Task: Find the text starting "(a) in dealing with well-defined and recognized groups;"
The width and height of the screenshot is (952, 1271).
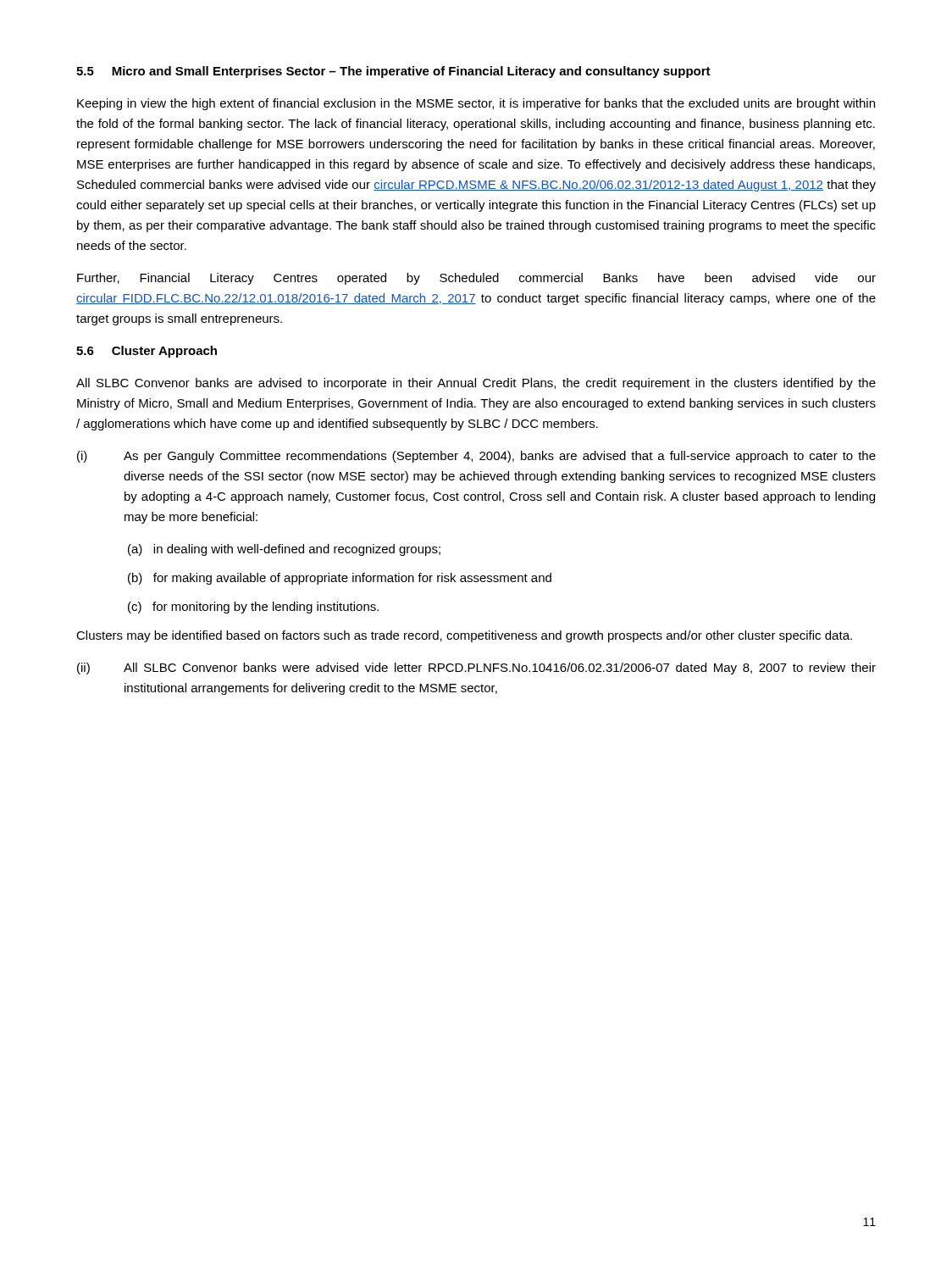Action: click(x=284, y=549)
